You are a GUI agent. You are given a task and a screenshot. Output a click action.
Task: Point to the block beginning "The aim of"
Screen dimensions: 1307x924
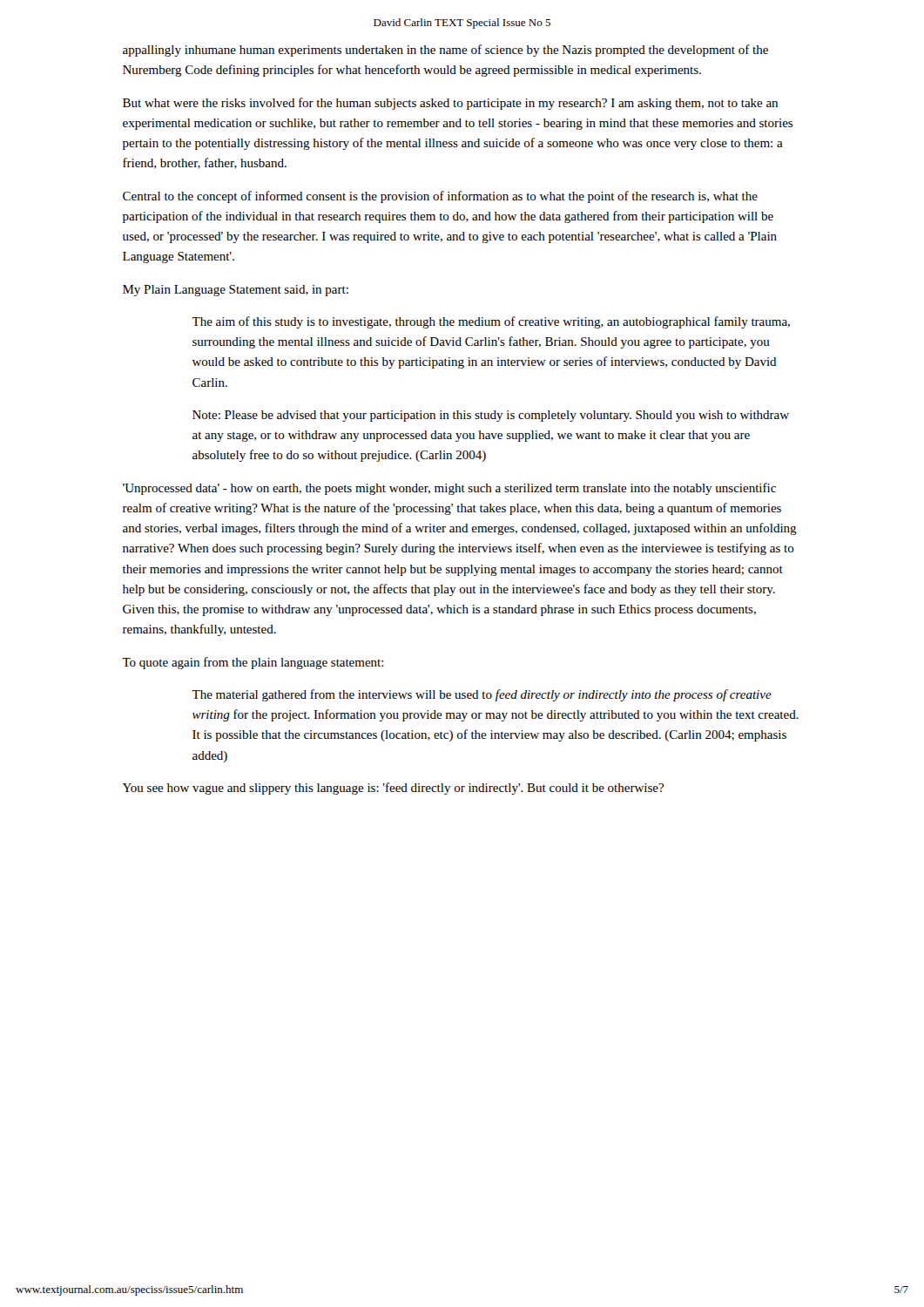tap(491, 352)
